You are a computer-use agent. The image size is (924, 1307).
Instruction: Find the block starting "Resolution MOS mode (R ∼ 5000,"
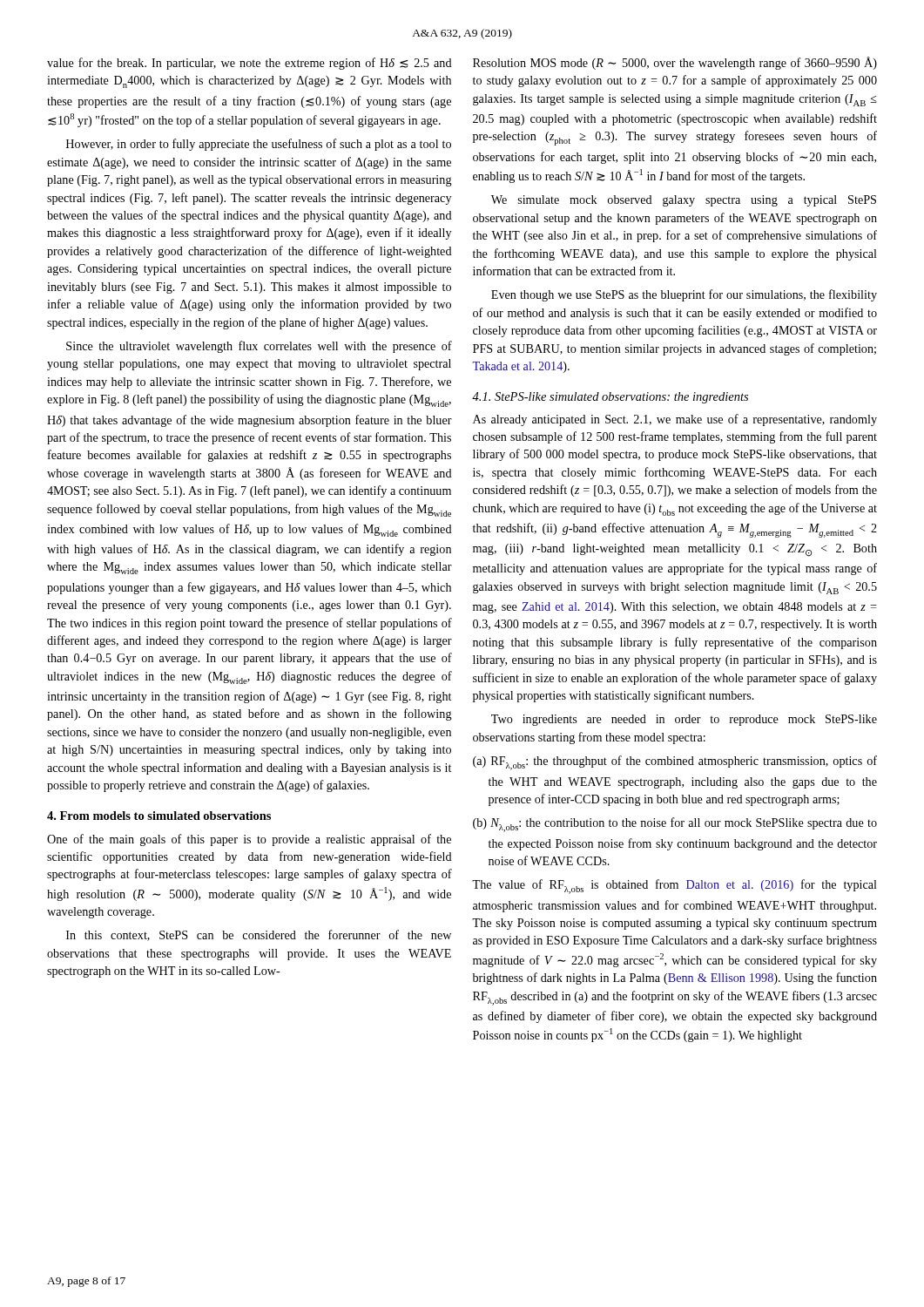(675, 119)
